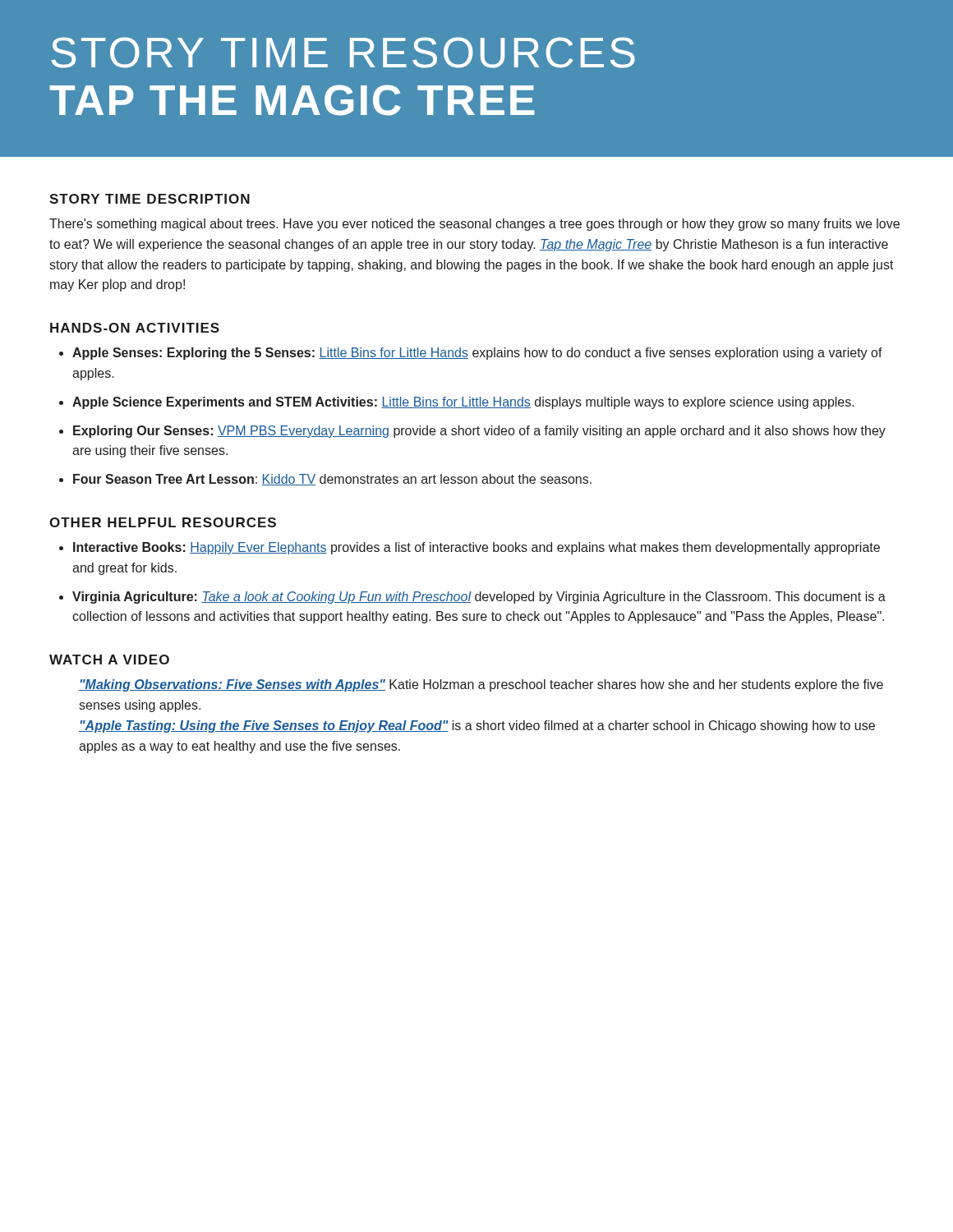
Task: Select the block starting ""Making Observations: Five Senses with Apples" Katie Holzman"
Action: [491, 716]
